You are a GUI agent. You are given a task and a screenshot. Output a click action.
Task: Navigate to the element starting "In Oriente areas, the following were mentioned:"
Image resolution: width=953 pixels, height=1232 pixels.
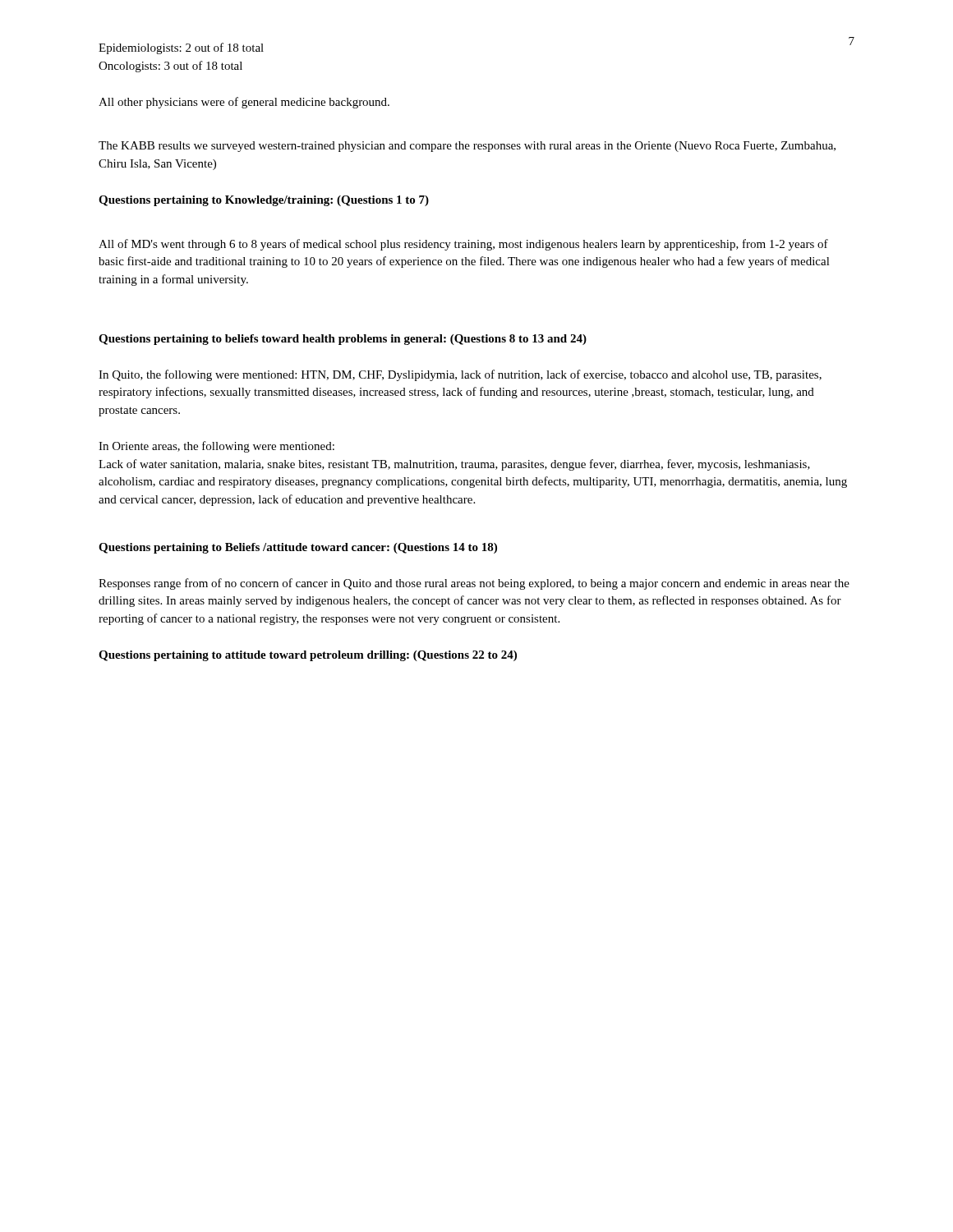476,473
